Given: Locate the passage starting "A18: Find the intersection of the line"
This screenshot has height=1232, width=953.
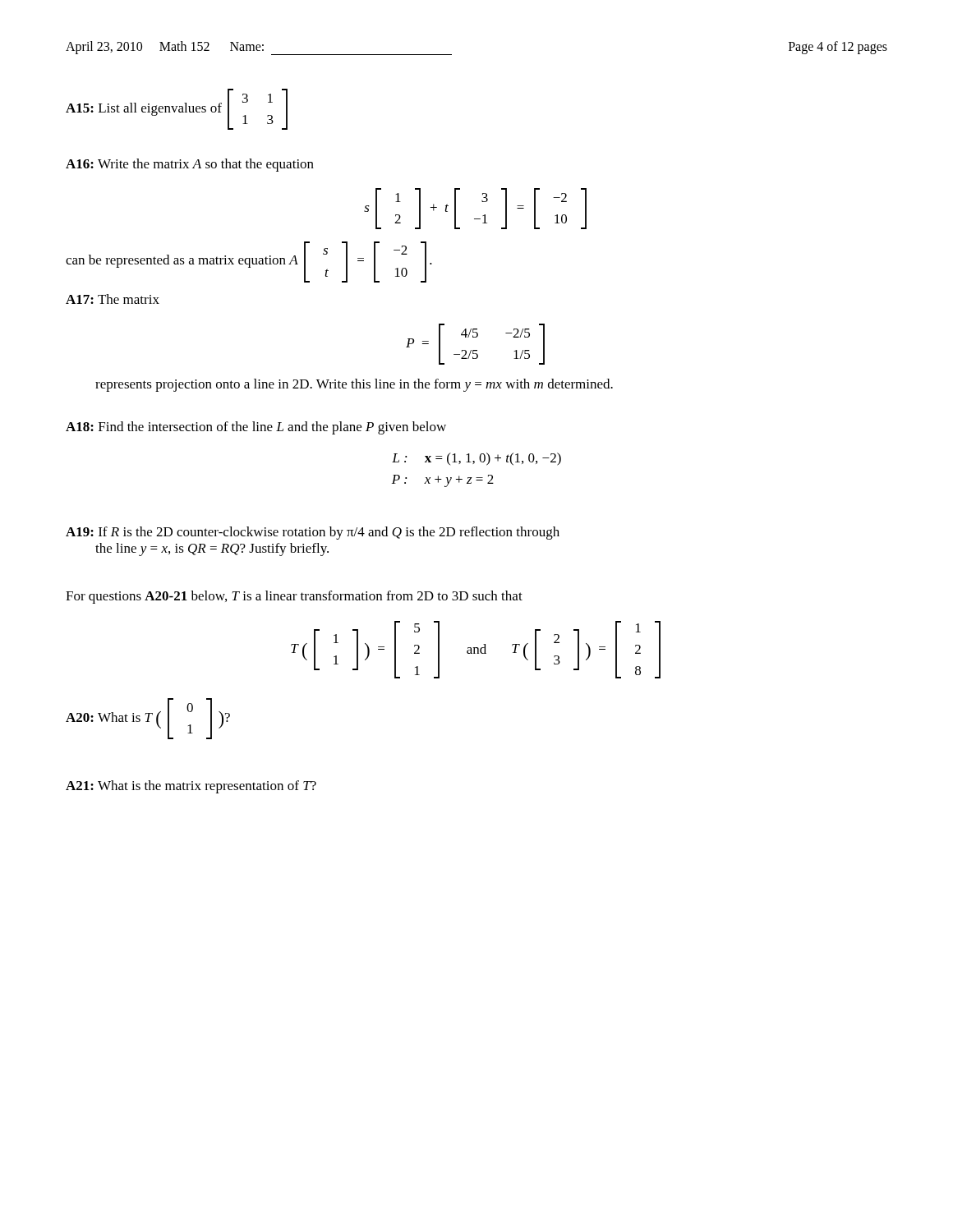Looking at the screenshot, I should (476, 455).
